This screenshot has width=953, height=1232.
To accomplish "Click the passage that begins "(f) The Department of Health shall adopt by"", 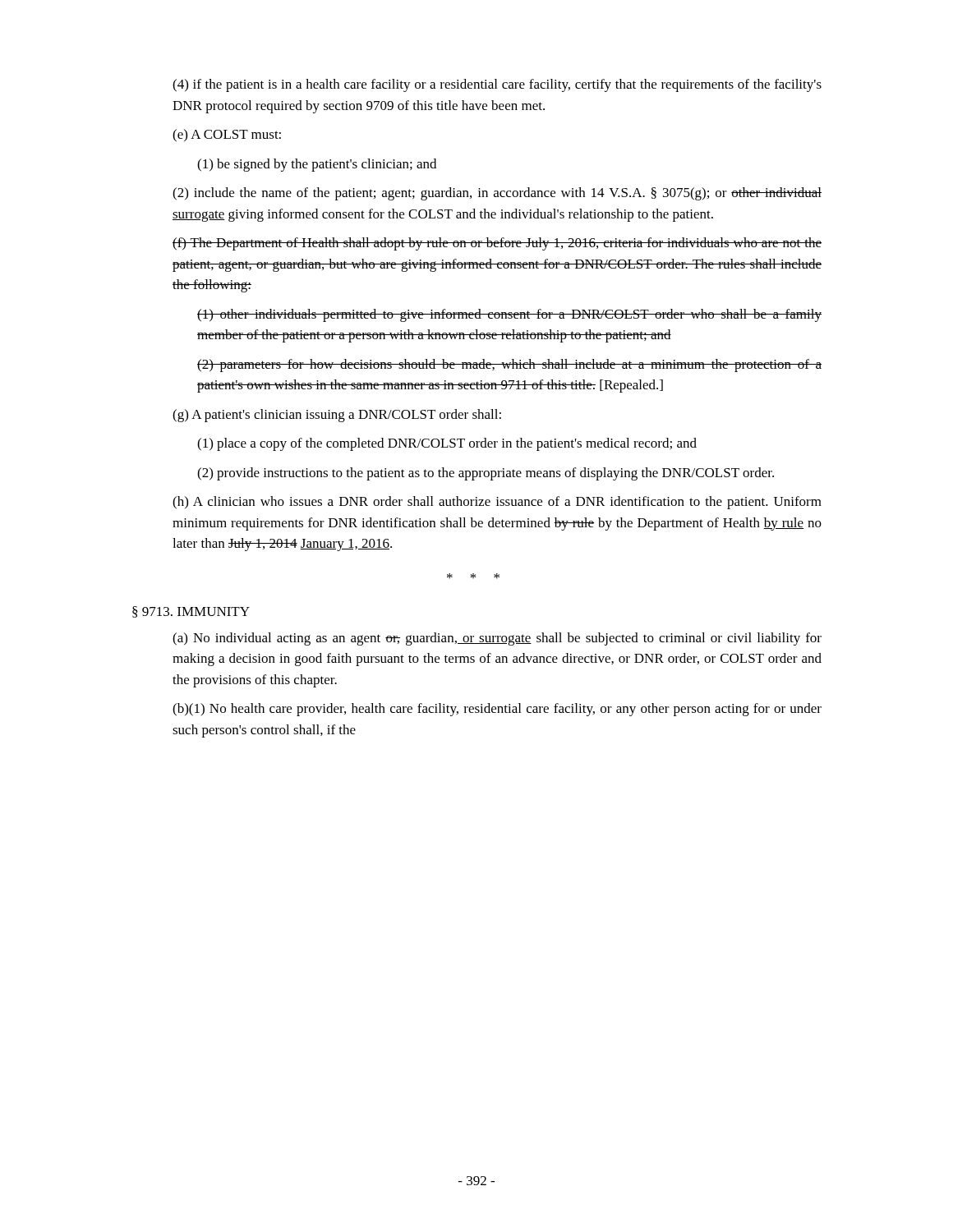I will 497,264.
